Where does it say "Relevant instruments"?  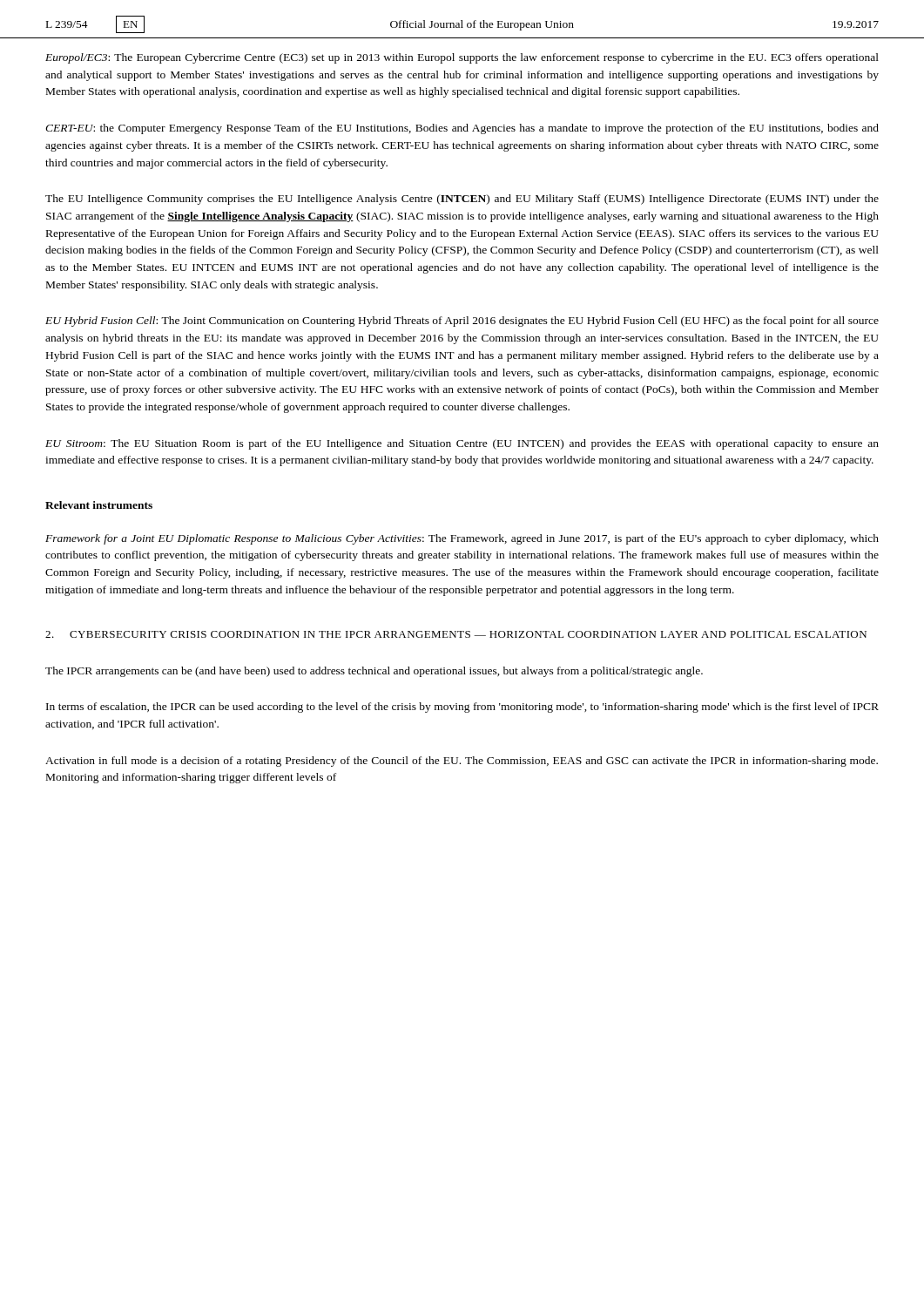point(99,505)
